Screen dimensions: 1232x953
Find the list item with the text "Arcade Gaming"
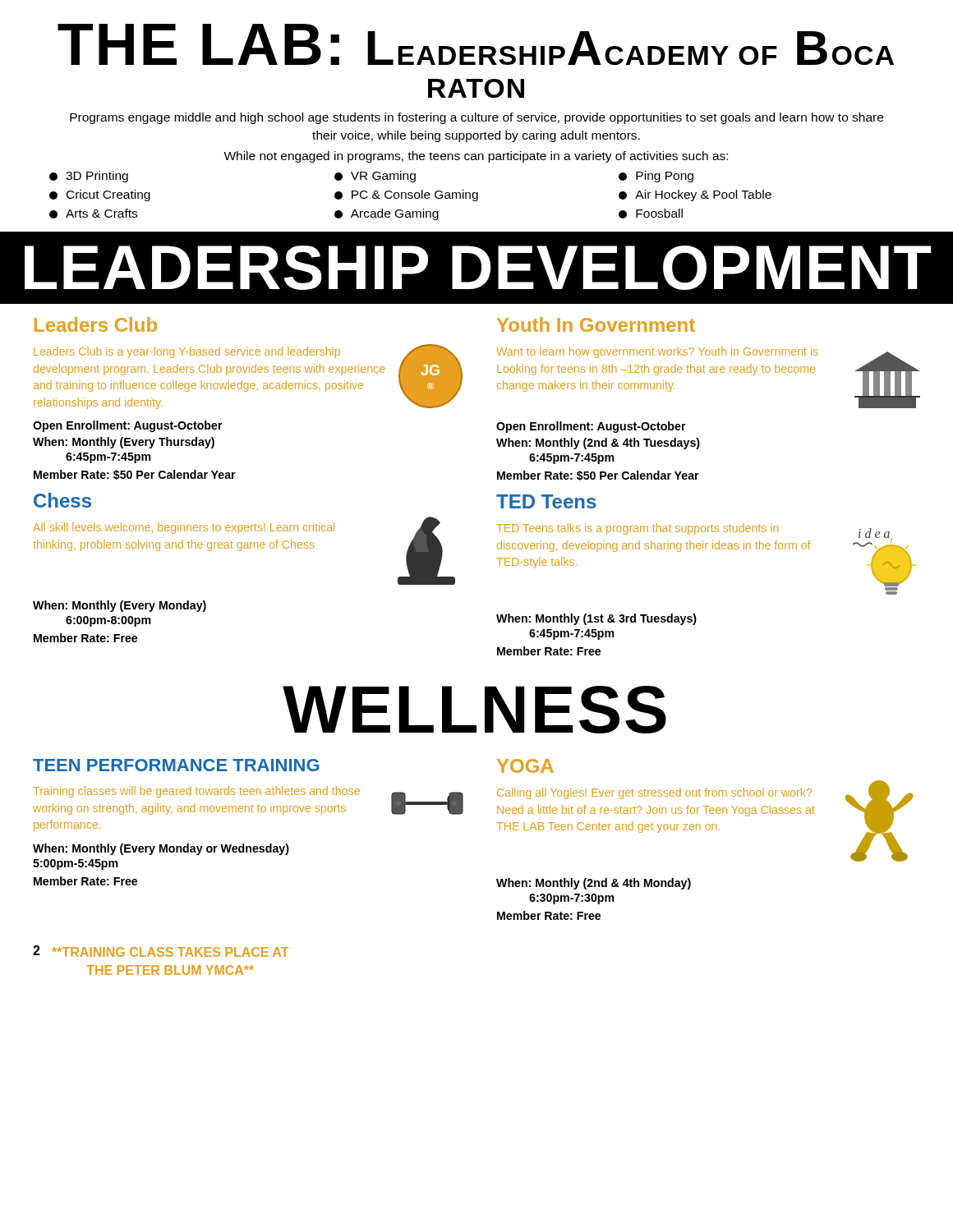coord(387,213)
